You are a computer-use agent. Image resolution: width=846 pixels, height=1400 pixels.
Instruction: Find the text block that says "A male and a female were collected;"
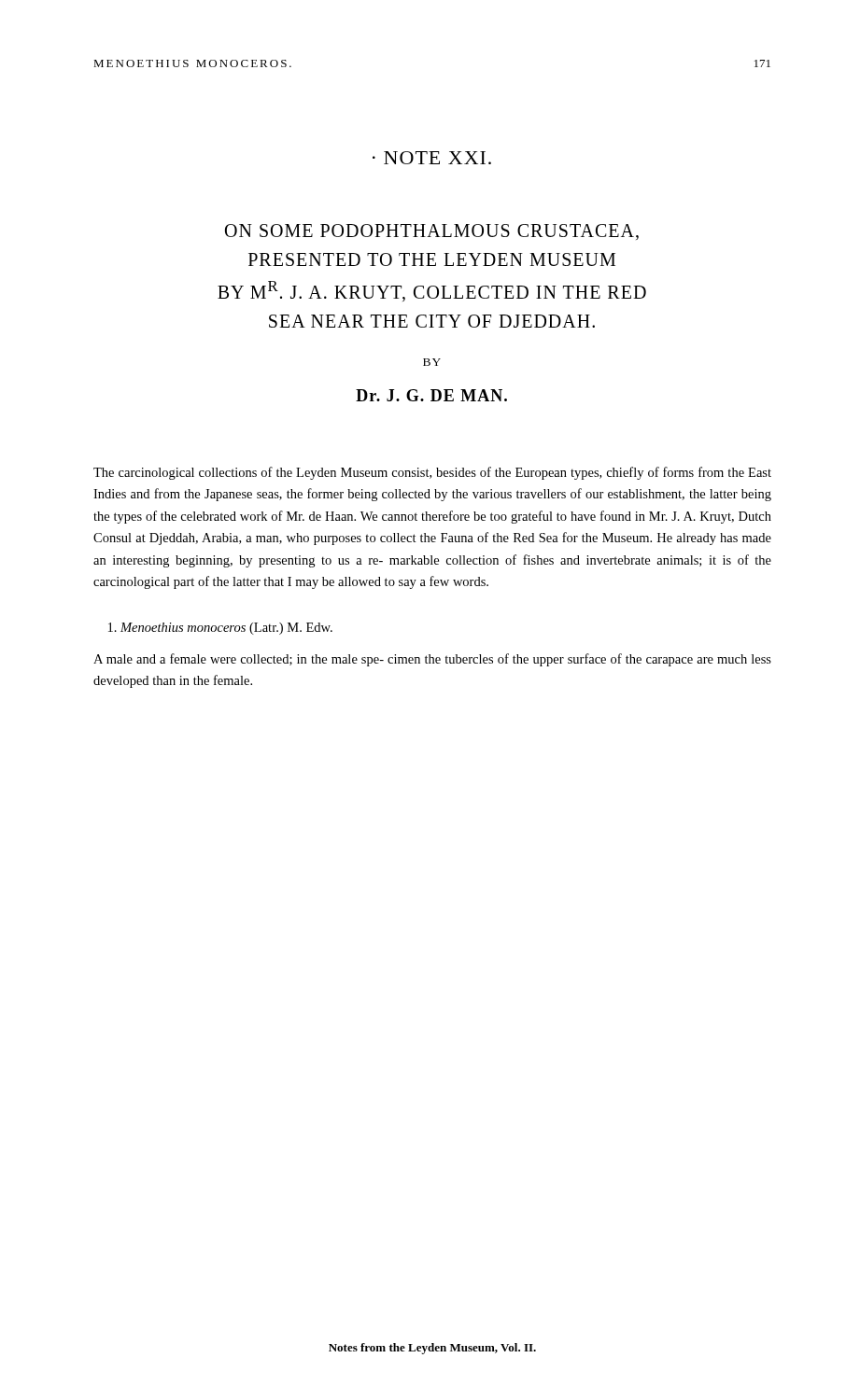(432, 669)
